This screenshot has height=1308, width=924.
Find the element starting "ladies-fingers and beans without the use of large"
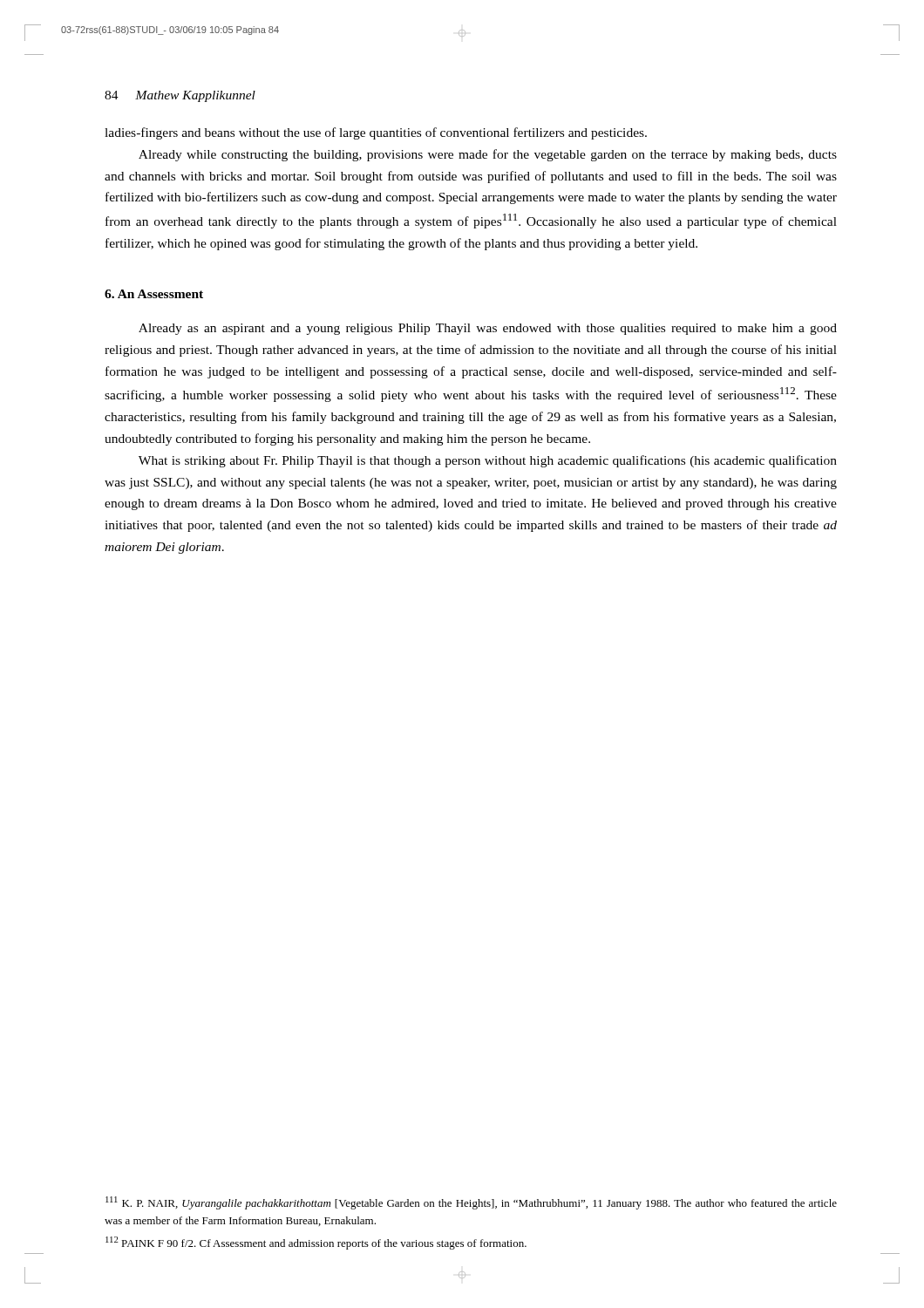[x=471, y=133]
